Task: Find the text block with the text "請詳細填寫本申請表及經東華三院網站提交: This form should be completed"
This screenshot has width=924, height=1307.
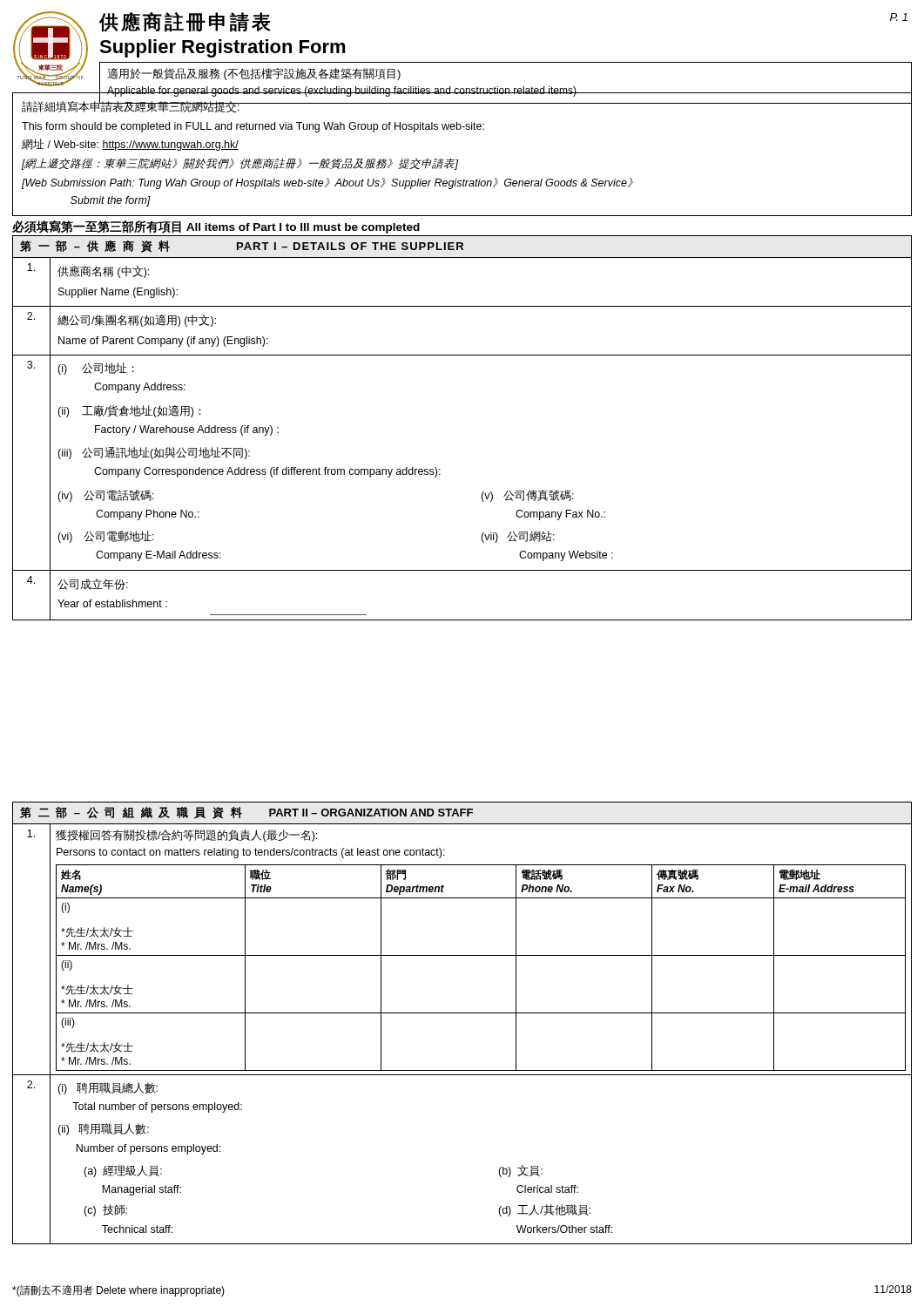Action: point(462,154)
